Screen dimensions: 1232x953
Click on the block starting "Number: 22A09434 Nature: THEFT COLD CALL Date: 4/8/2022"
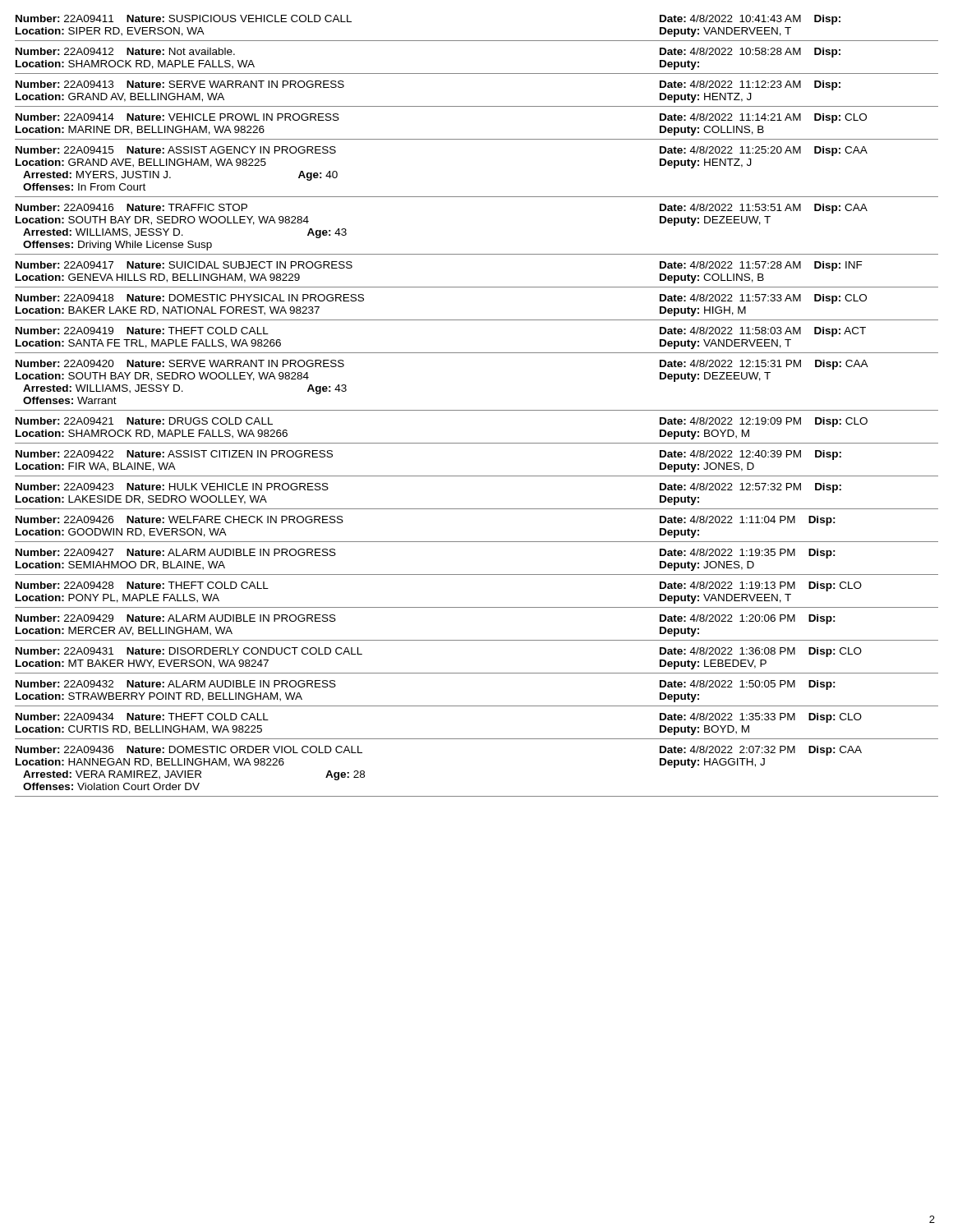66,717
